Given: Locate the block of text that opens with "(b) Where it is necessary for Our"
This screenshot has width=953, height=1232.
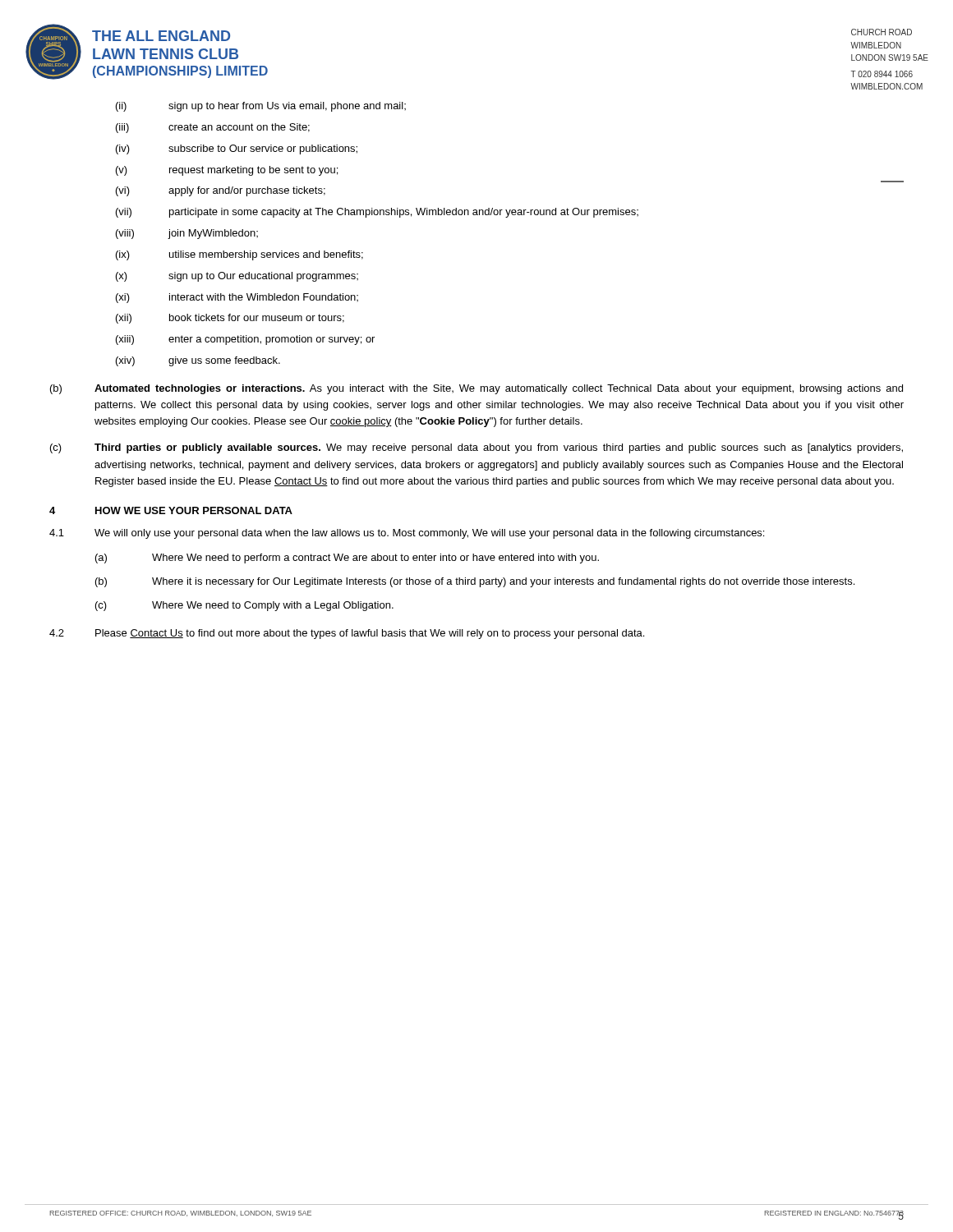Looking at the screenshot, I should pos(499,582).
